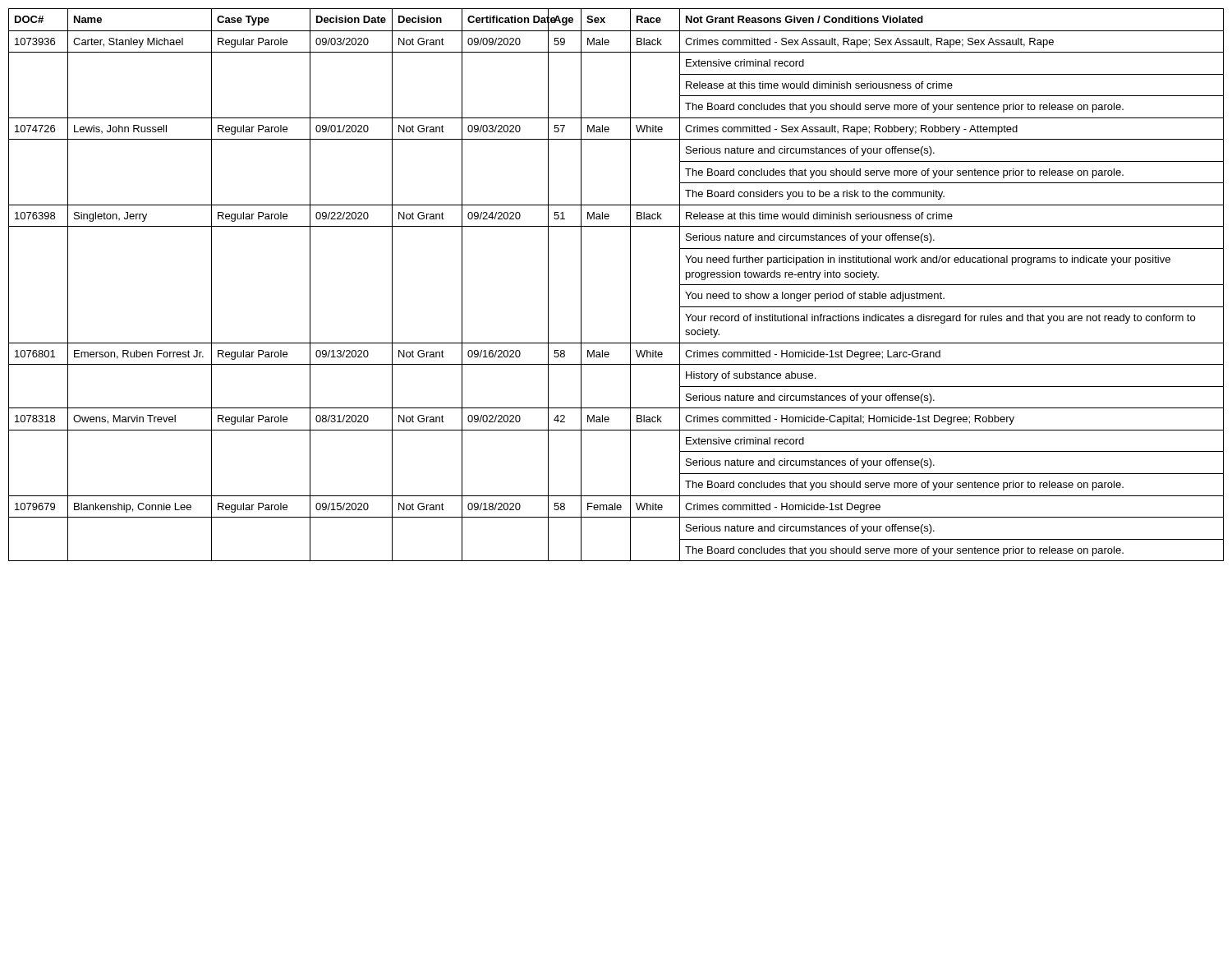Select the table that reads "Serious nature and"
Image resolution: width=1232 pixels, height=953 pixels.
(x=616, y=285)
